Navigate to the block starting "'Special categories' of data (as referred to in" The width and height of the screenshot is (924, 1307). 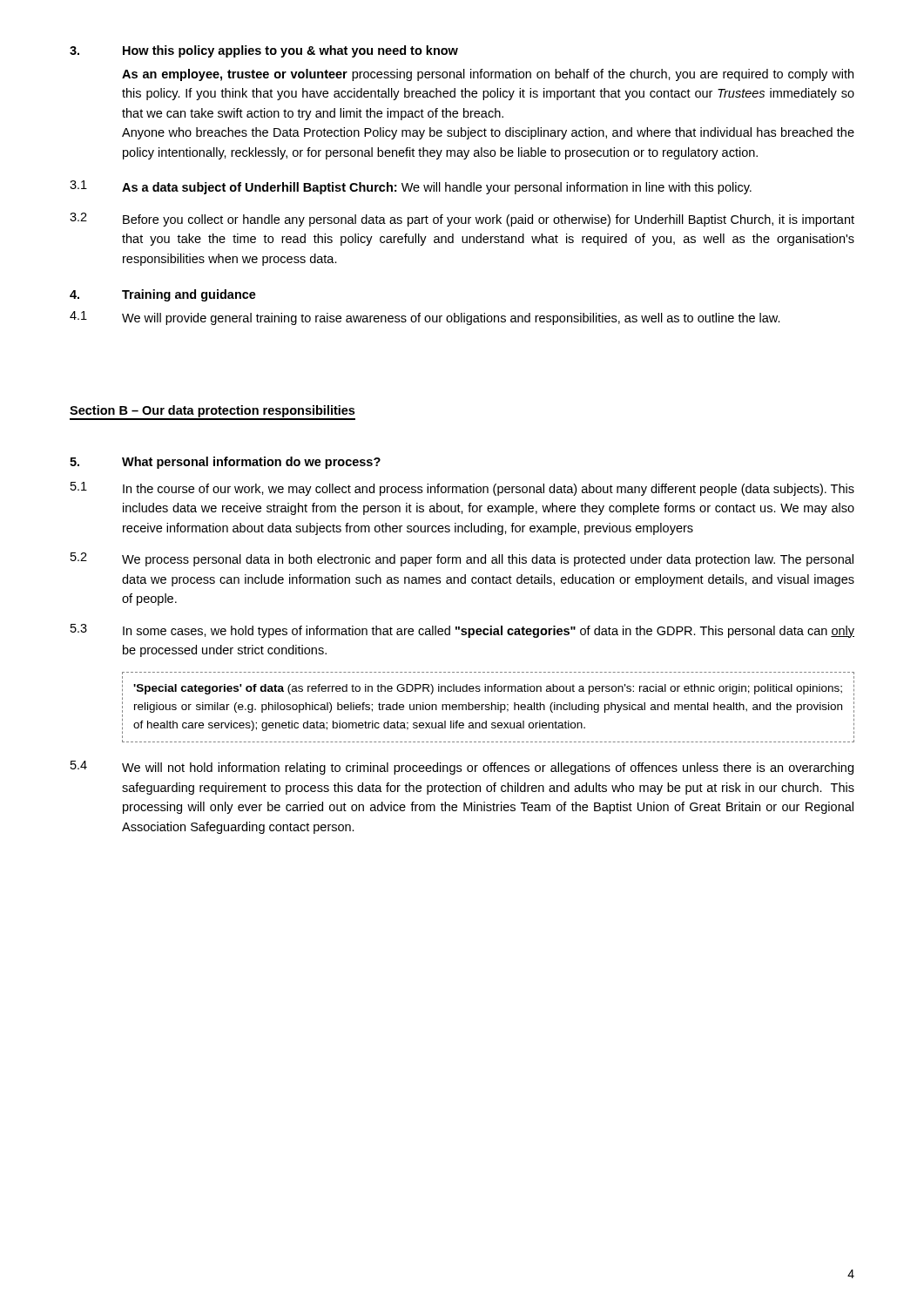click(488, 706)
